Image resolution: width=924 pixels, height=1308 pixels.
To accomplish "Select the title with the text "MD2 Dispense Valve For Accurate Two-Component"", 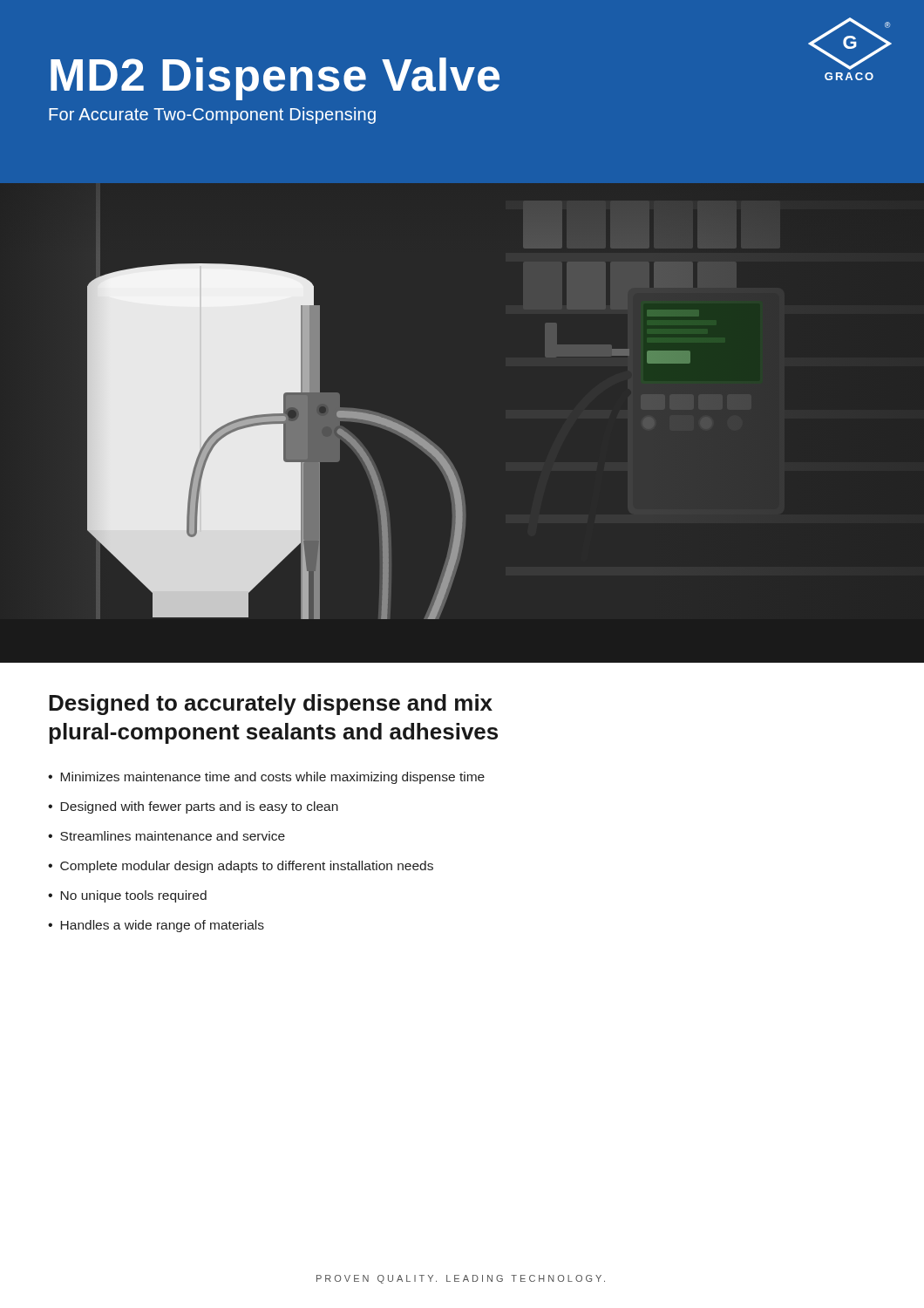I will click(275, 88).
